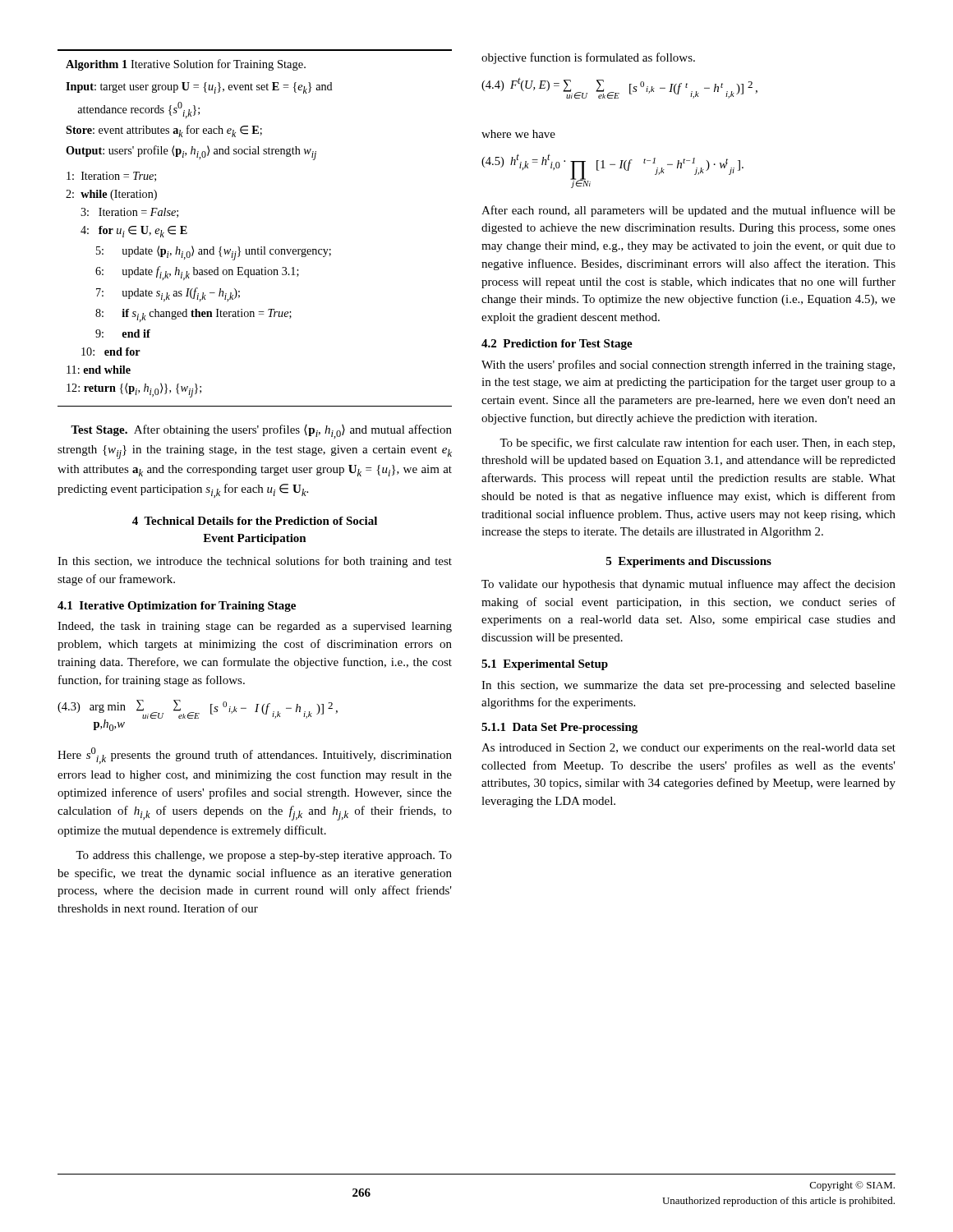Select the text starting "4 Technical Details for the Prediction of"
This screenshot has height=1232, width=953.
255,529
